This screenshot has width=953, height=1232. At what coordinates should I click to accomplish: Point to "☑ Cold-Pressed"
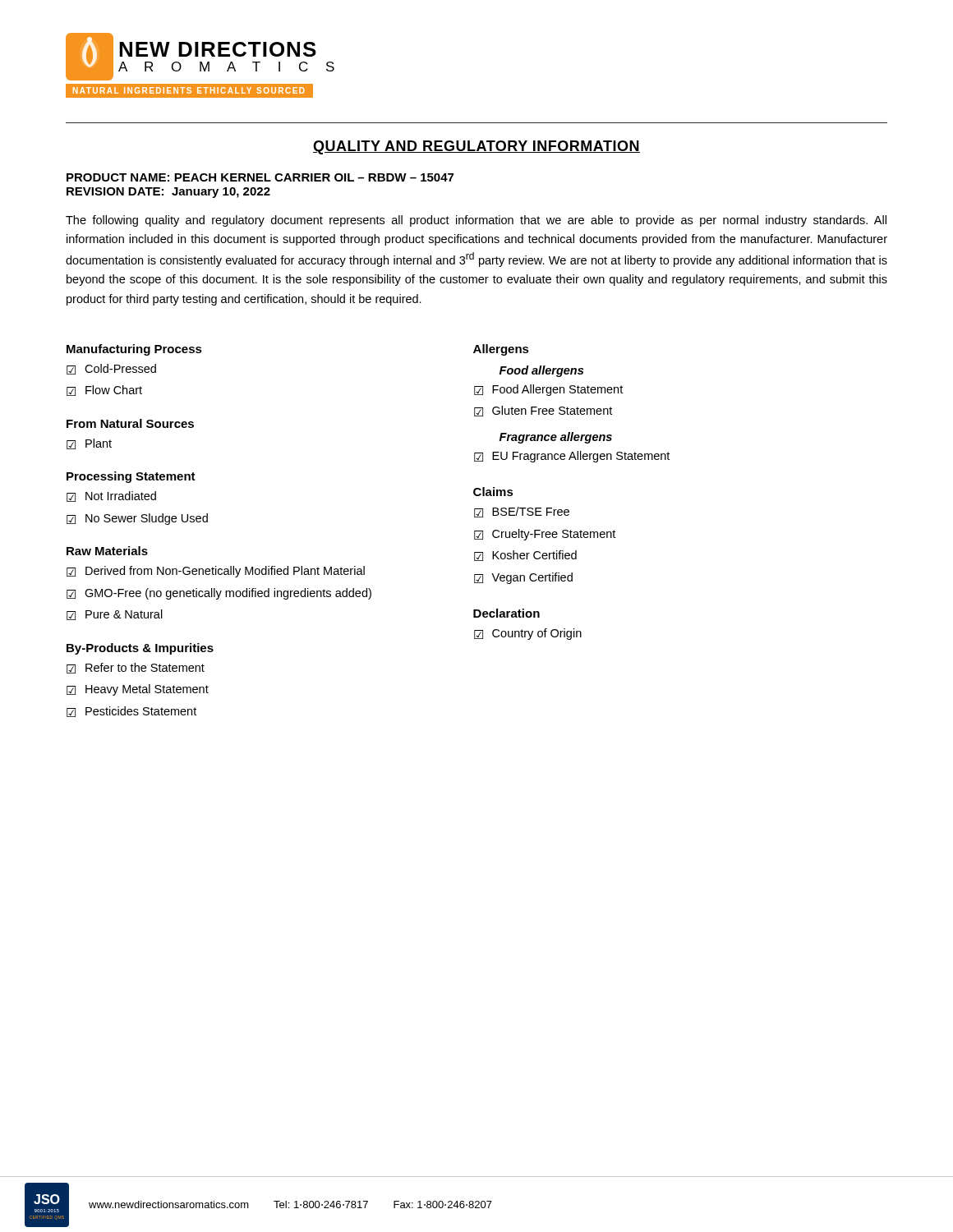pos(111,369)
